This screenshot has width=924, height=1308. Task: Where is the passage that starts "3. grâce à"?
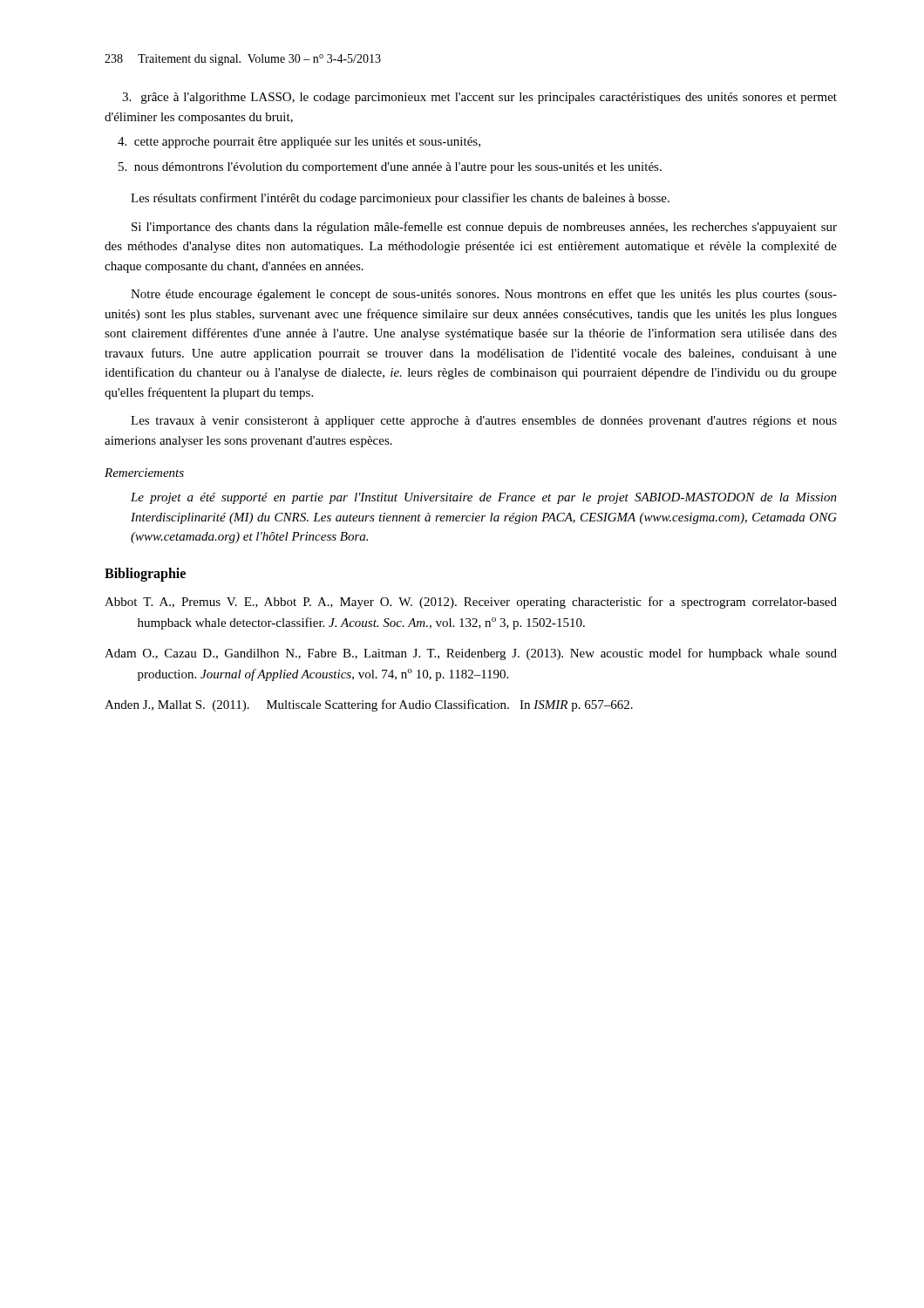(471, 107)
